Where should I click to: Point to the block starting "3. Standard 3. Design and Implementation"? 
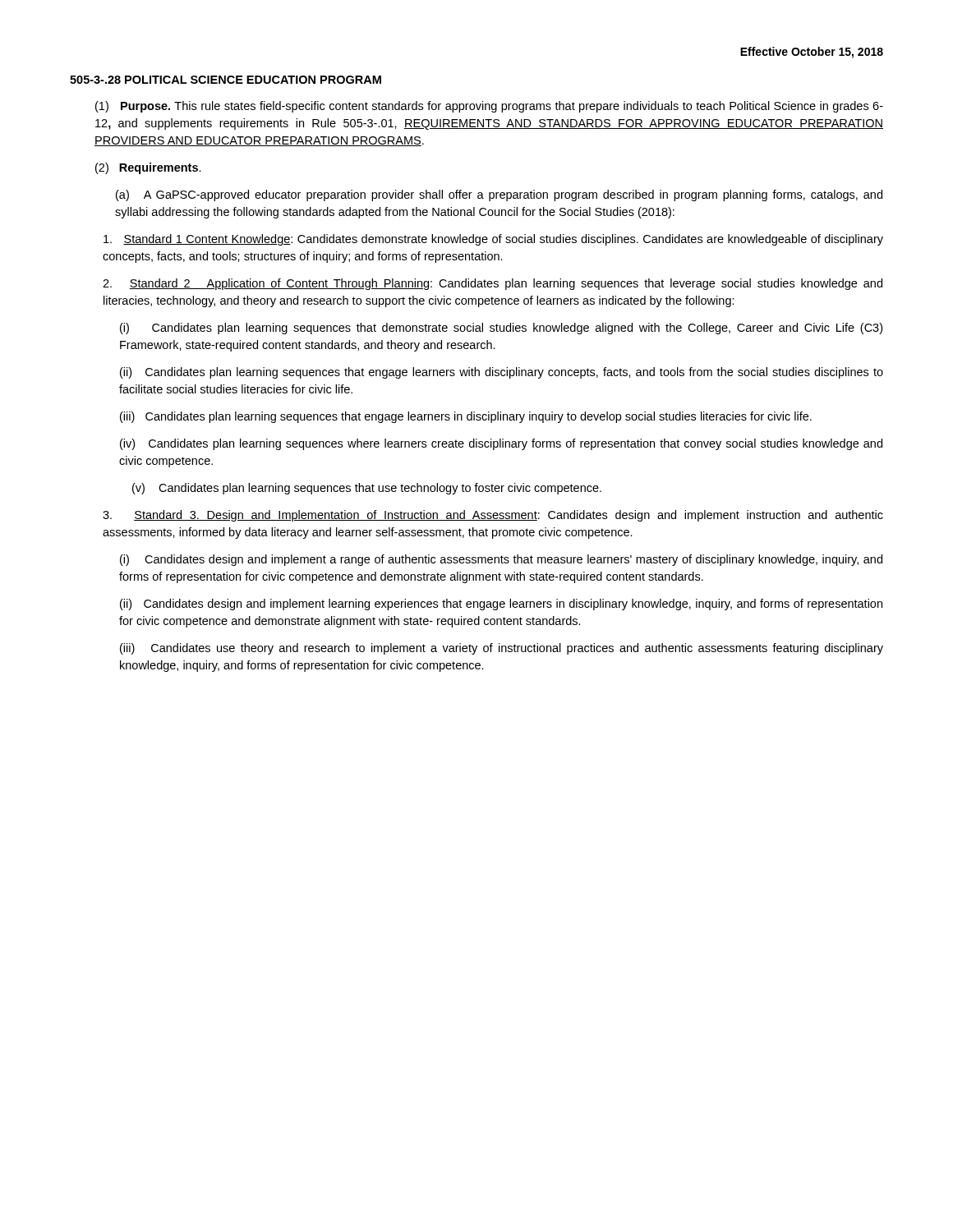pyautogui.click(x=493, y=524)
